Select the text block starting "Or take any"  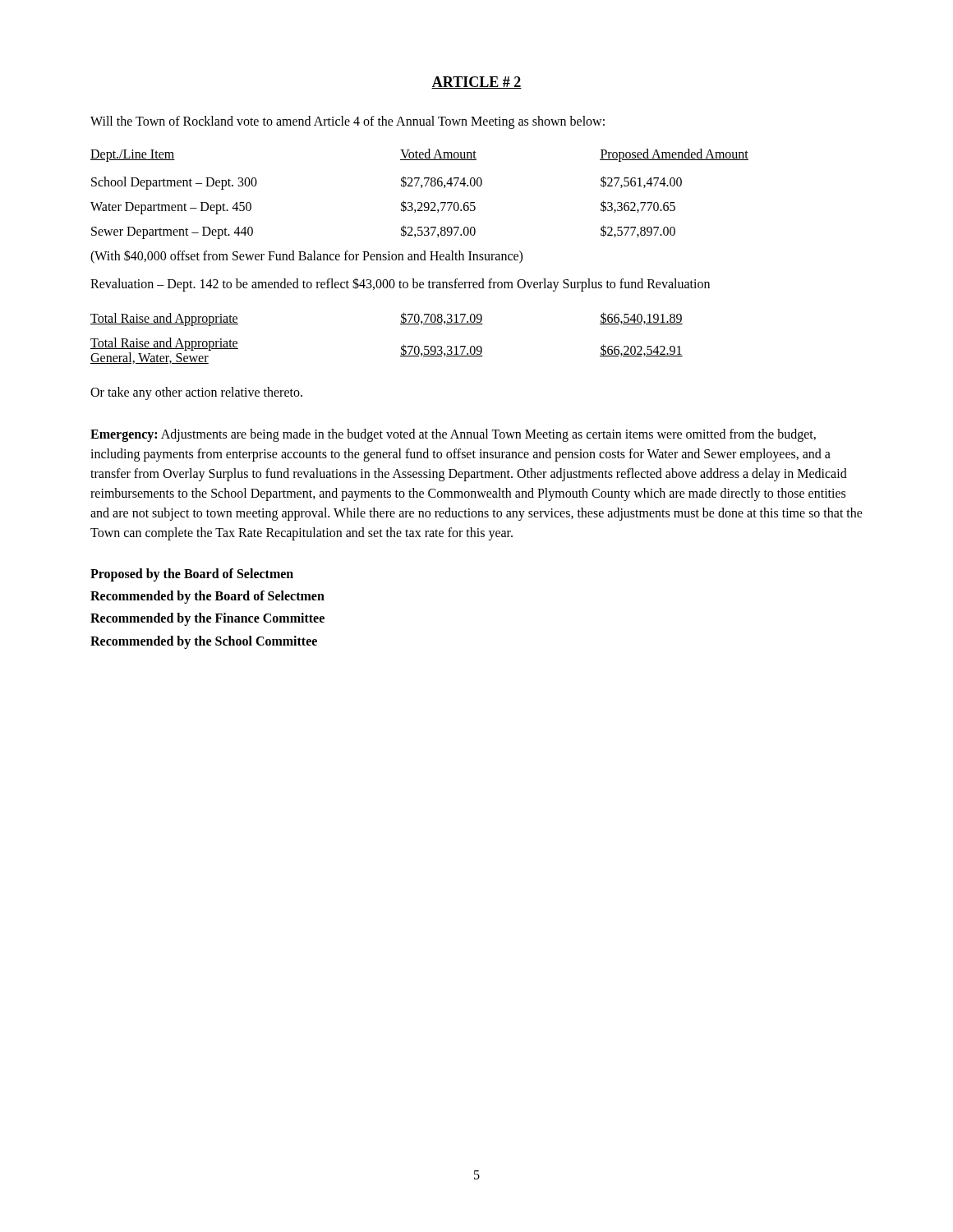point(197,392)
